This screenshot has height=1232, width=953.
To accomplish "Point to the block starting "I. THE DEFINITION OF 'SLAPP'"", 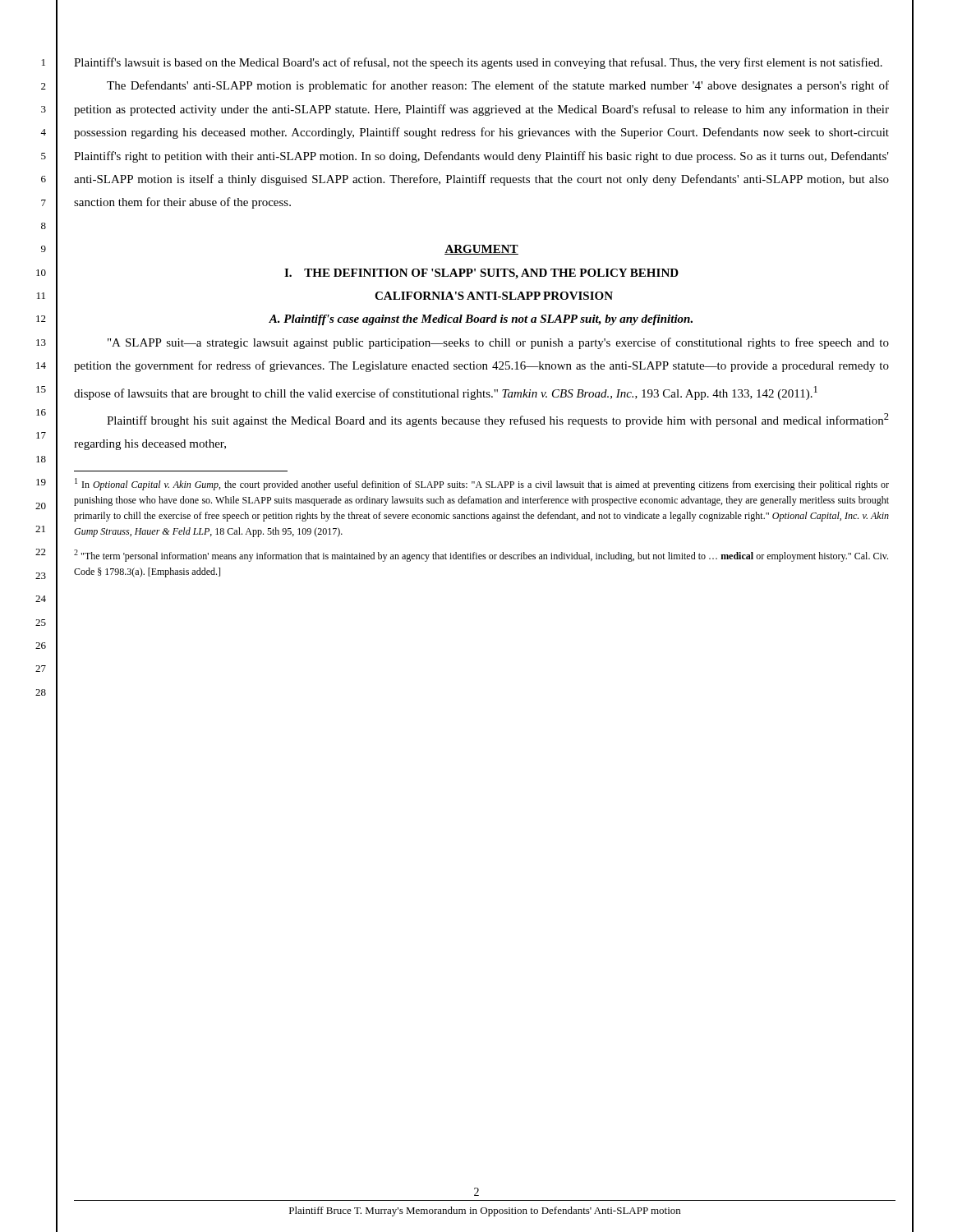I will [481, 284].
